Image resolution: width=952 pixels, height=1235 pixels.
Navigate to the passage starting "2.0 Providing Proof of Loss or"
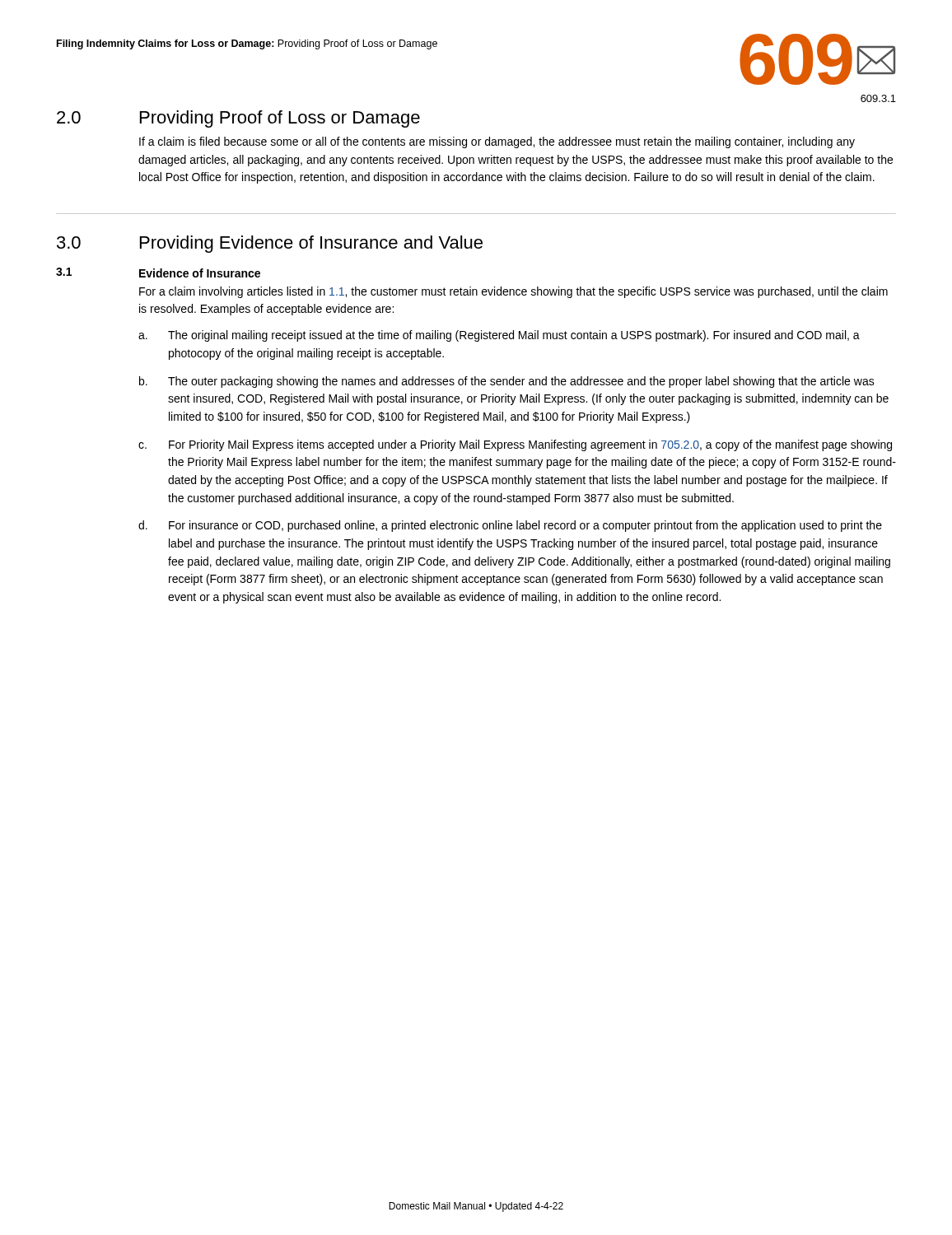(x=476, y=147)
